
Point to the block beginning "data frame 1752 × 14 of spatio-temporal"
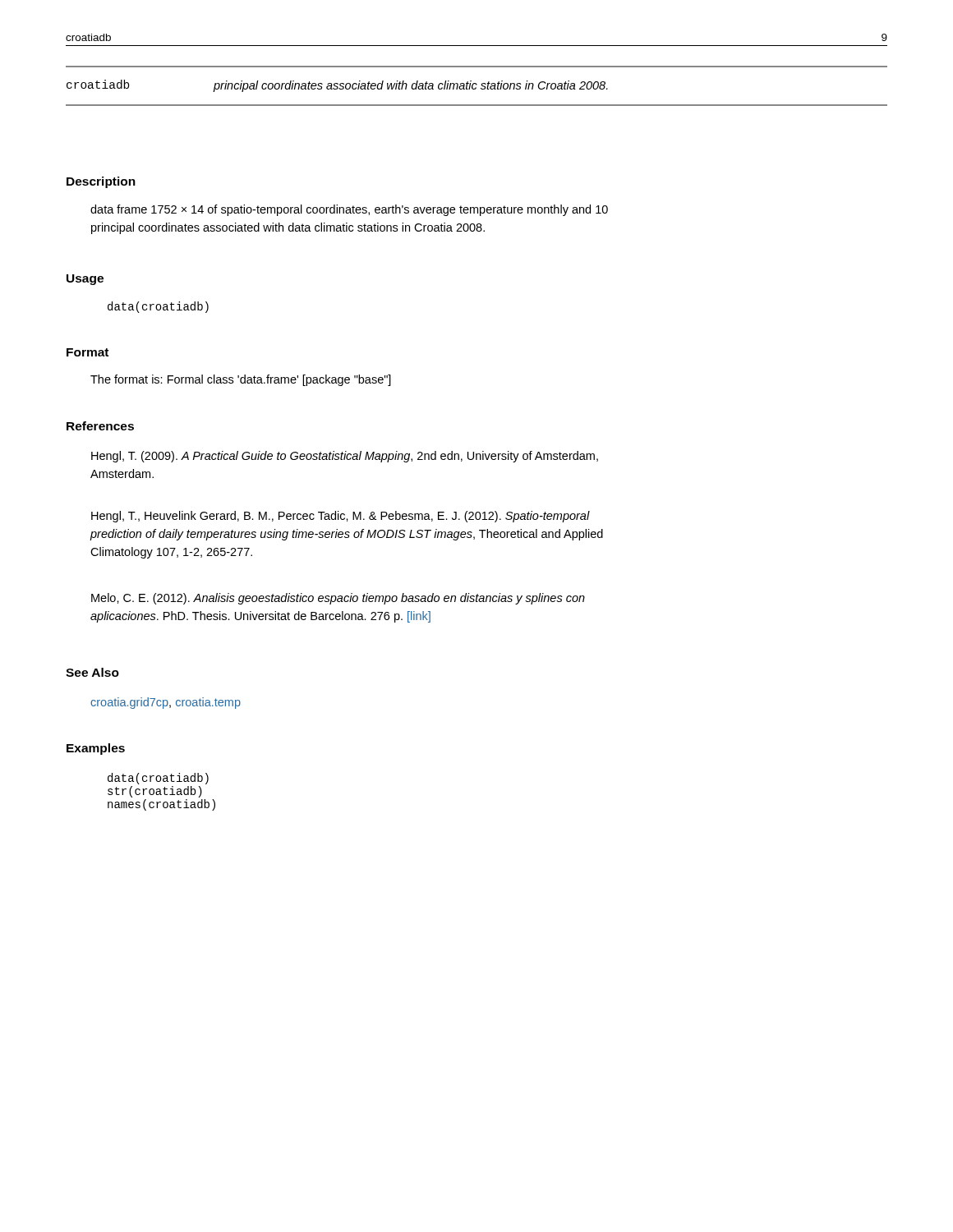489,219
